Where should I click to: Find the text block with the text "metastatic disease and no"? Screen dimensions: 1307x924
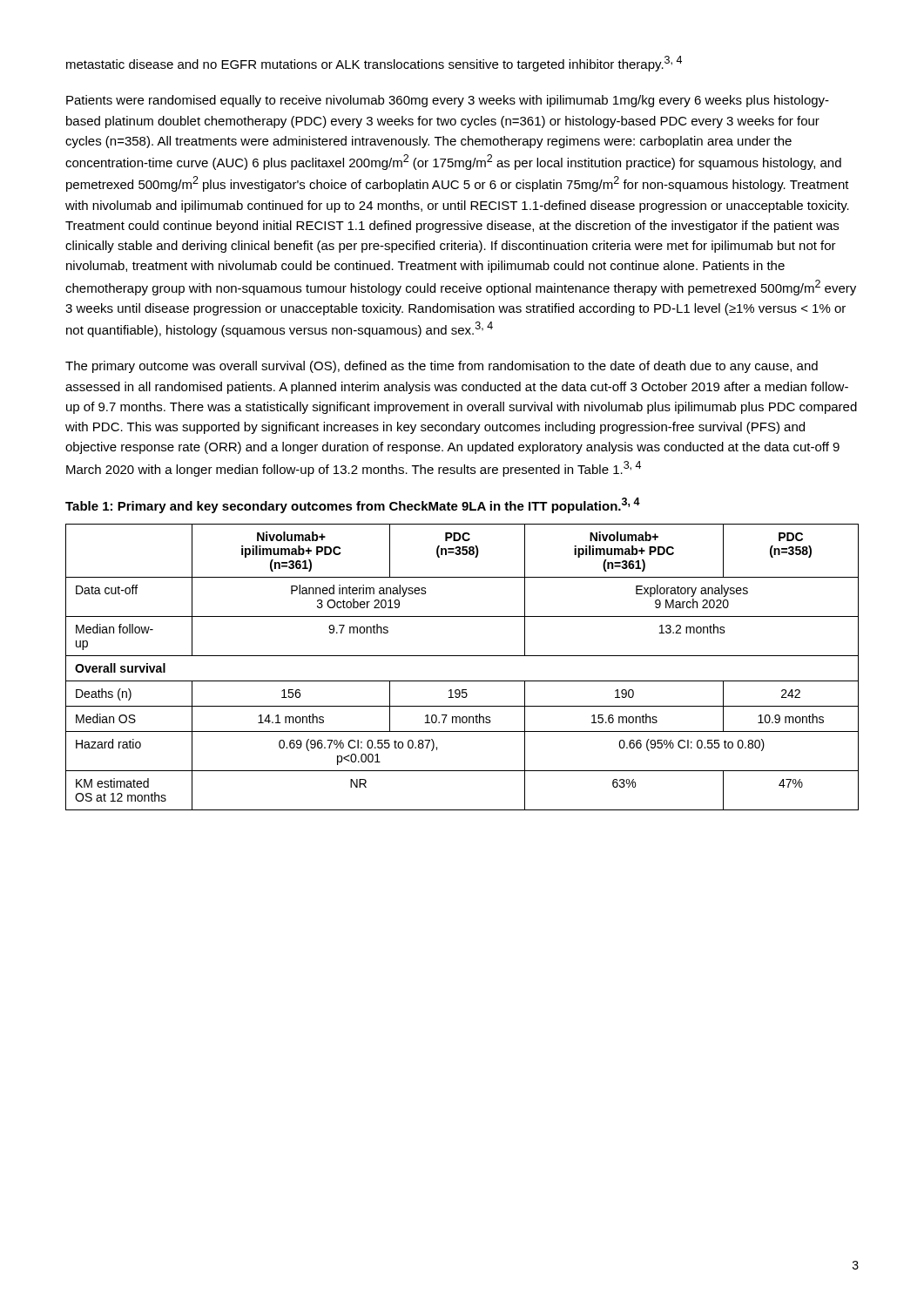pos(374,63)
